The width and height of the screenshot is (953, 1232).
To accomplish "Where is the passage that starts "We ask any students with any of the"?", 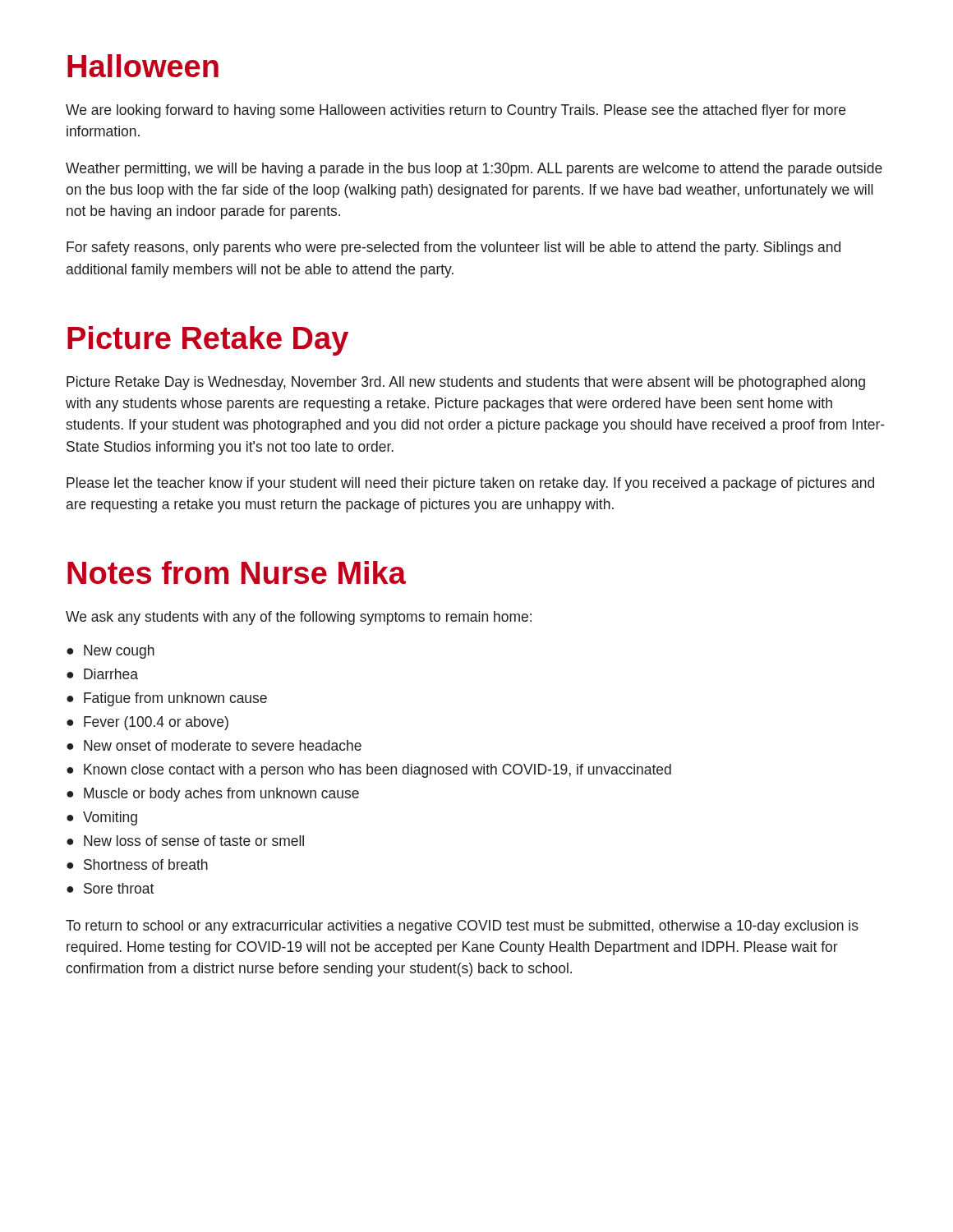I will 299,617.
